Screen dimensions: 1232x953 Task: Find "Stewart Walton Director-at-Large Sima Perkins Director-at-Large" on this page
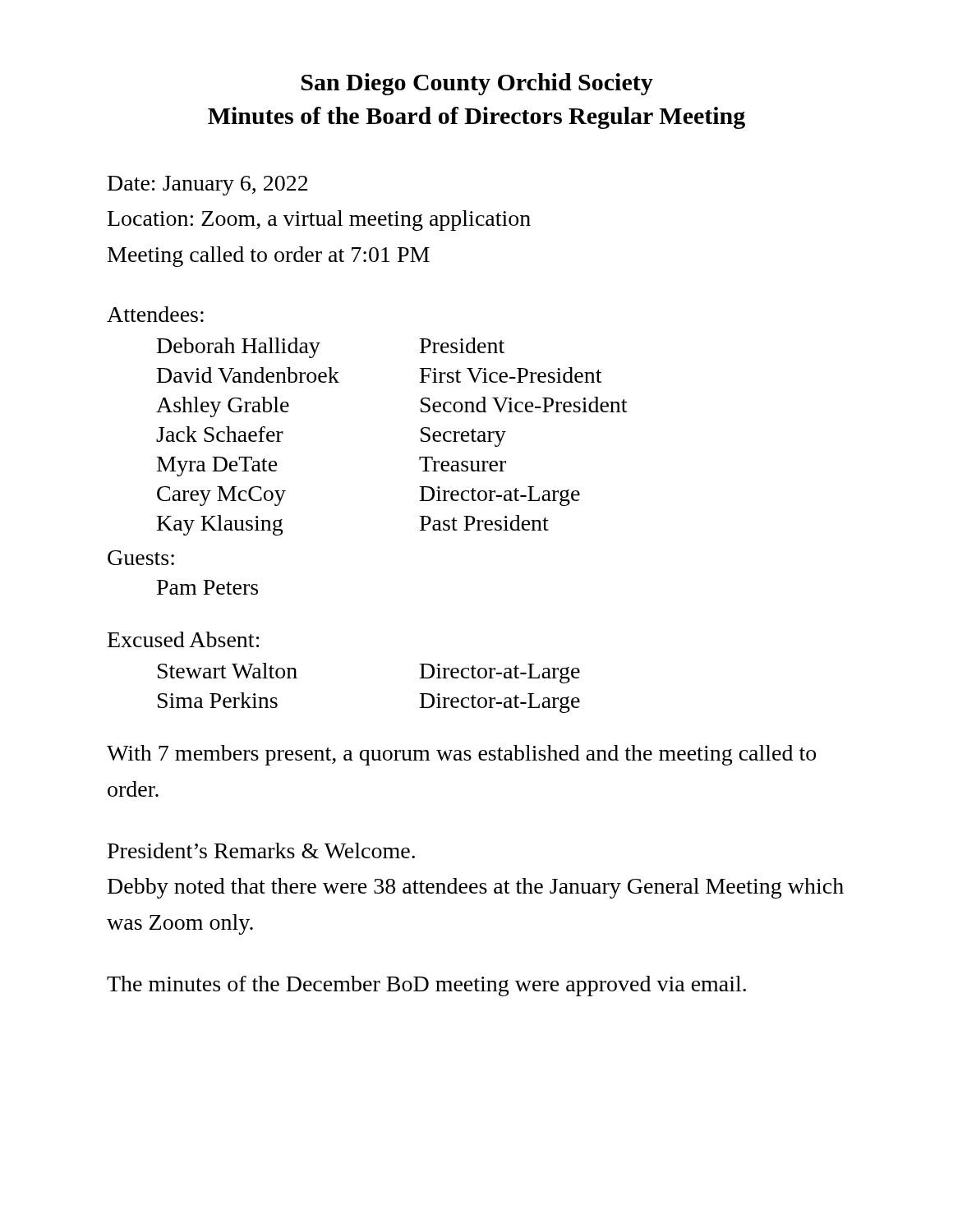point(221,673)
